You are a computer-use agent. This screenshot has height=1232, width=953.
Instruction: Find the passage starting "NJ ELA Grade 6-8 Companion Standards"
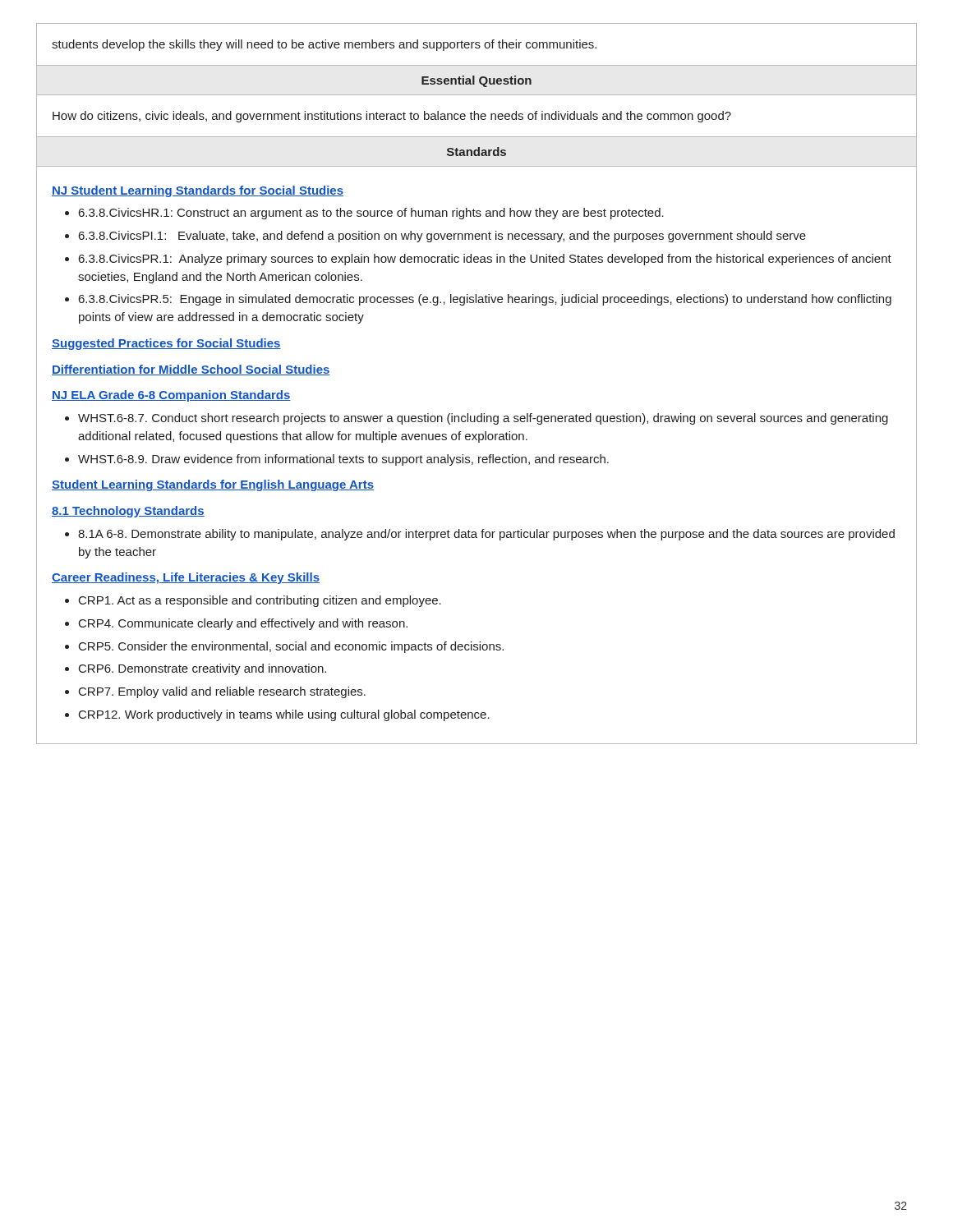[x=171, y=395]
